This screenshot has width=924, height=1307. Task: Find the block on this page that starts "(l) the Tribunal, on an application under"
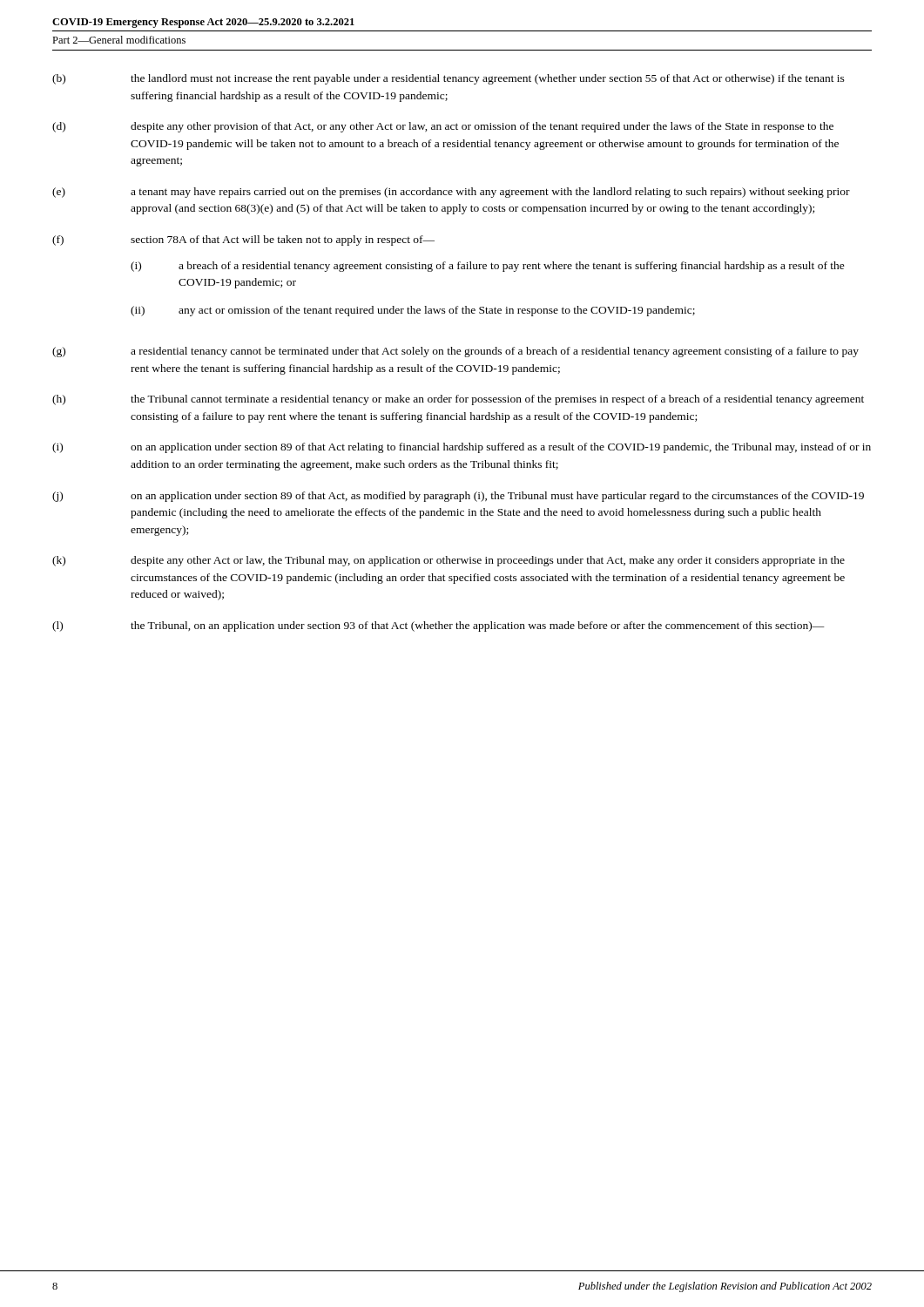(x=462, y=625)
